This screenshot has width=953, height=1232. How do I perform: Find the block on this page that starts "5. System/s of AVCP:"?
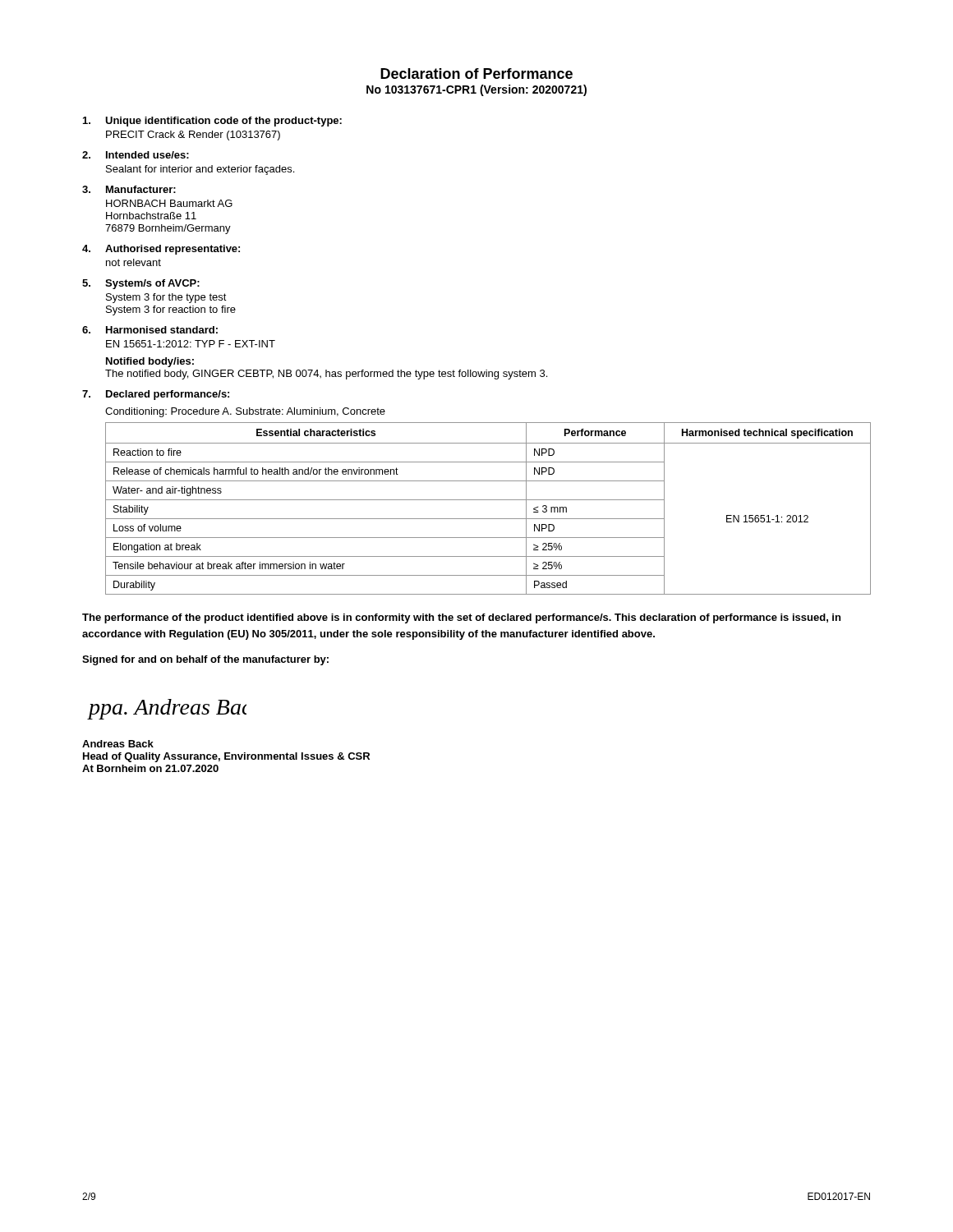point(141,284)
